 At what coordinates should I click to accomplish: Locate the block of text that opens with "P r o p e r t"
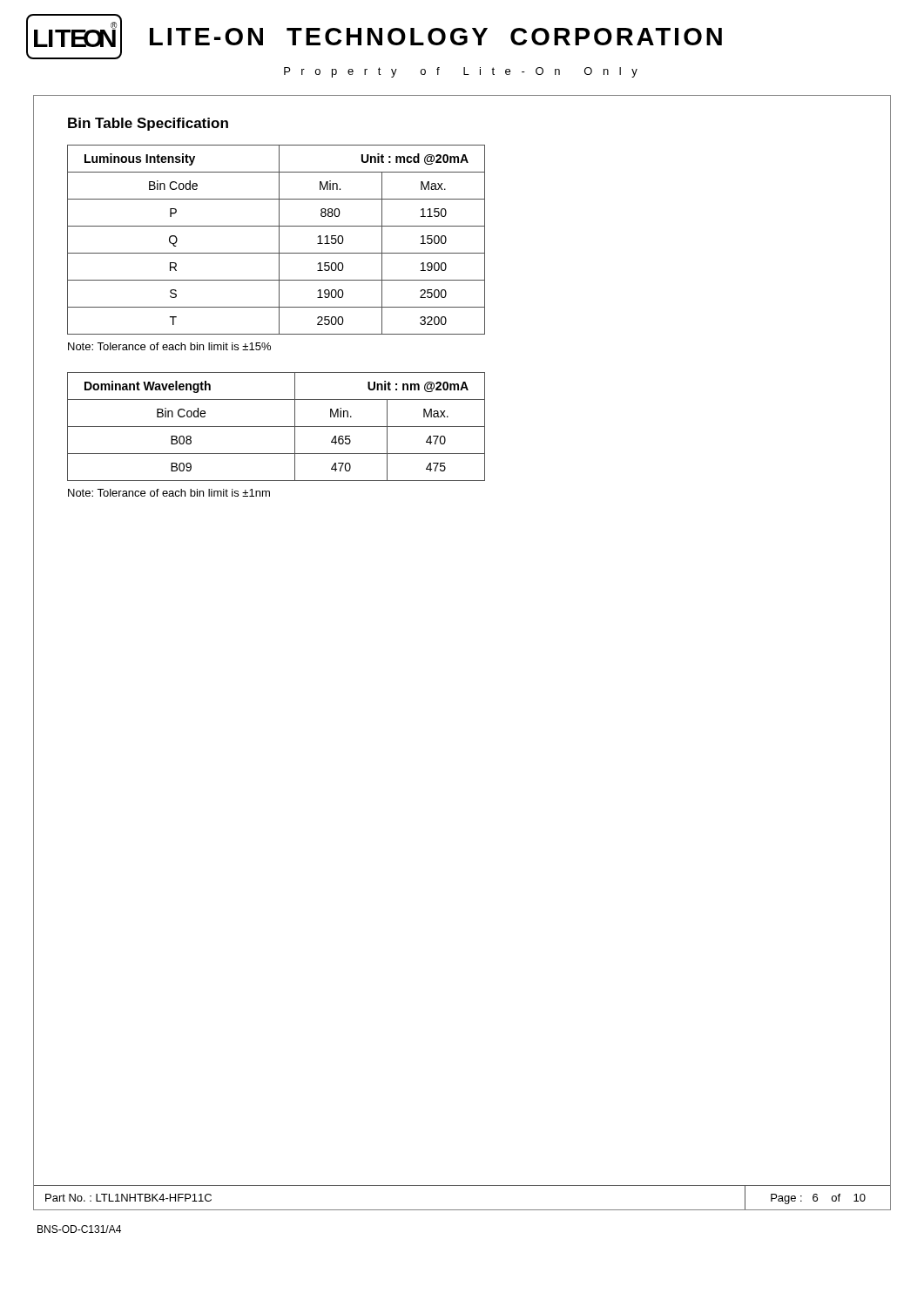462,71
